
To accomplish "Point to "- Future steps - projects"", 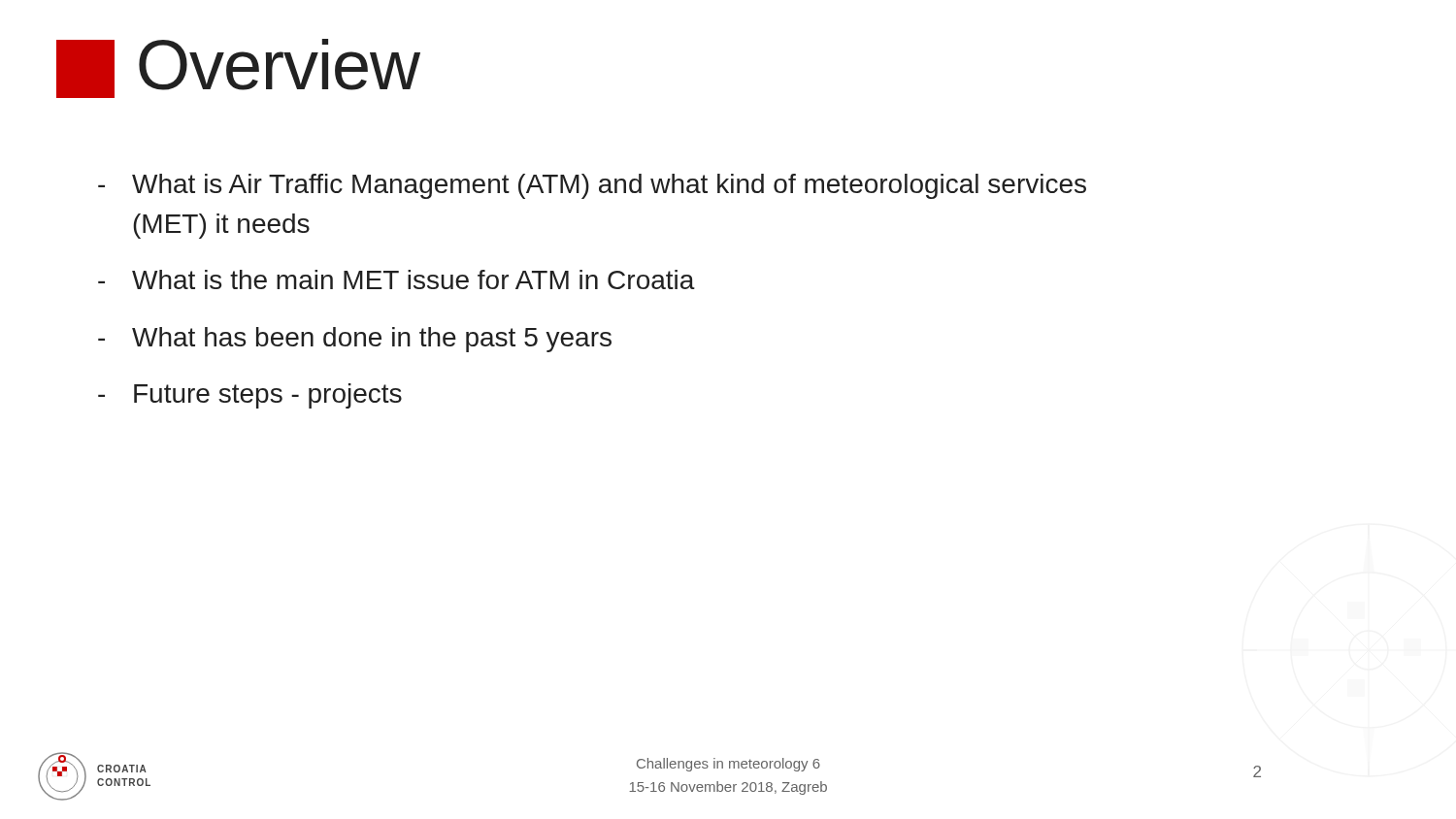I will coord(250,396).
